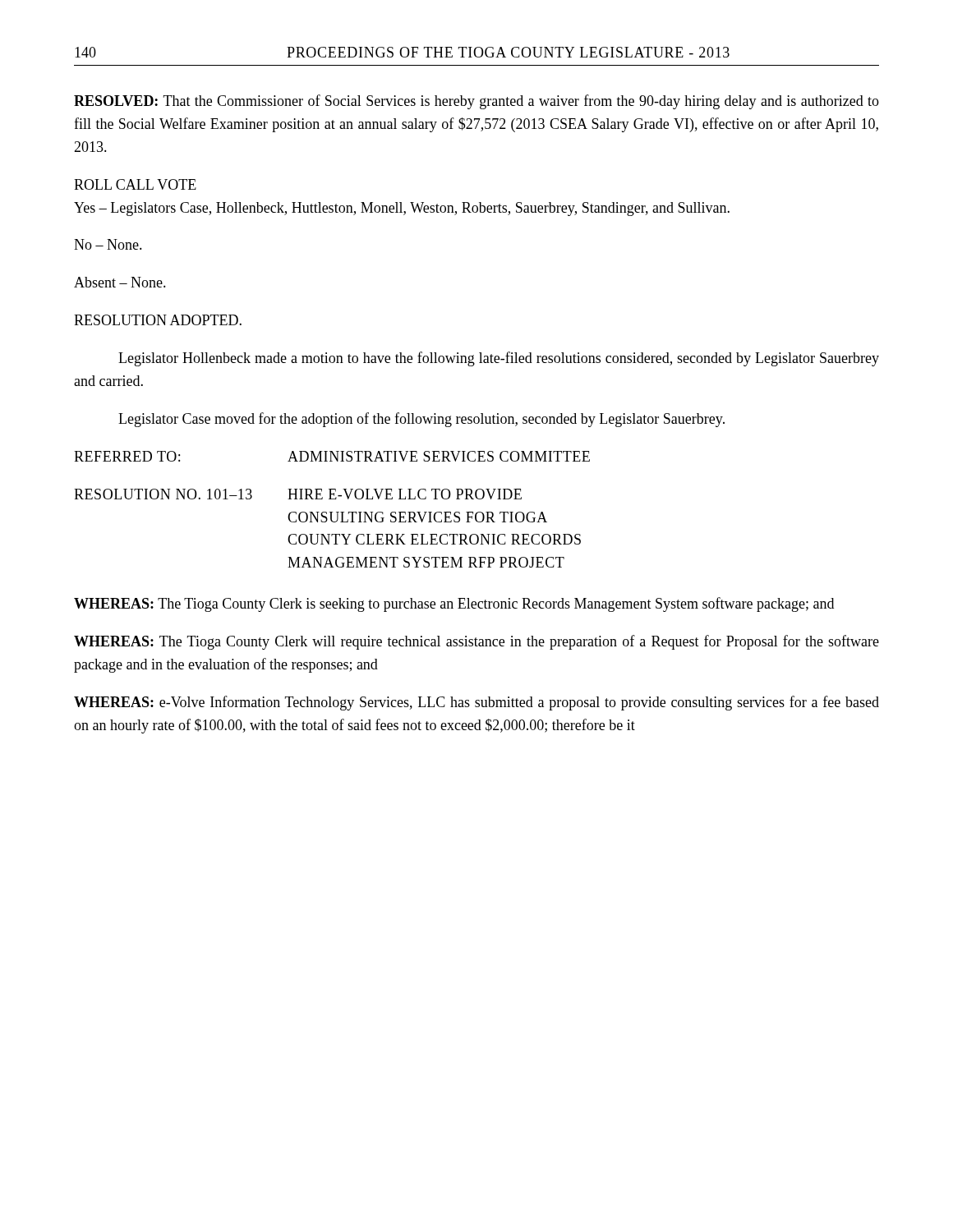953x1232 pixels.
Task: Select the block starting "WHEREAS: e-Volve Information"
Action: coord(476,714)
